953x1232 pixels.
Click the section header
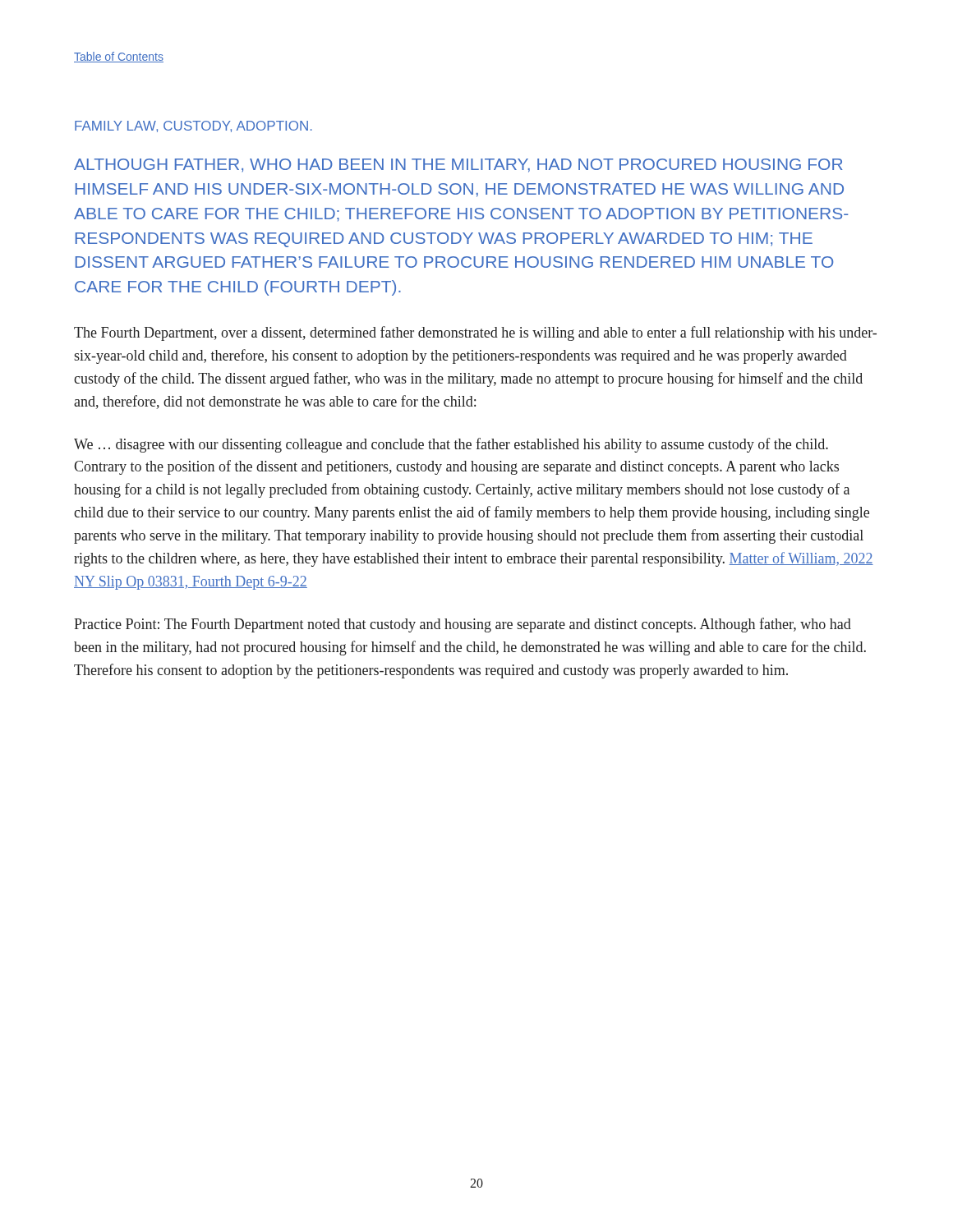pos(193,126)
